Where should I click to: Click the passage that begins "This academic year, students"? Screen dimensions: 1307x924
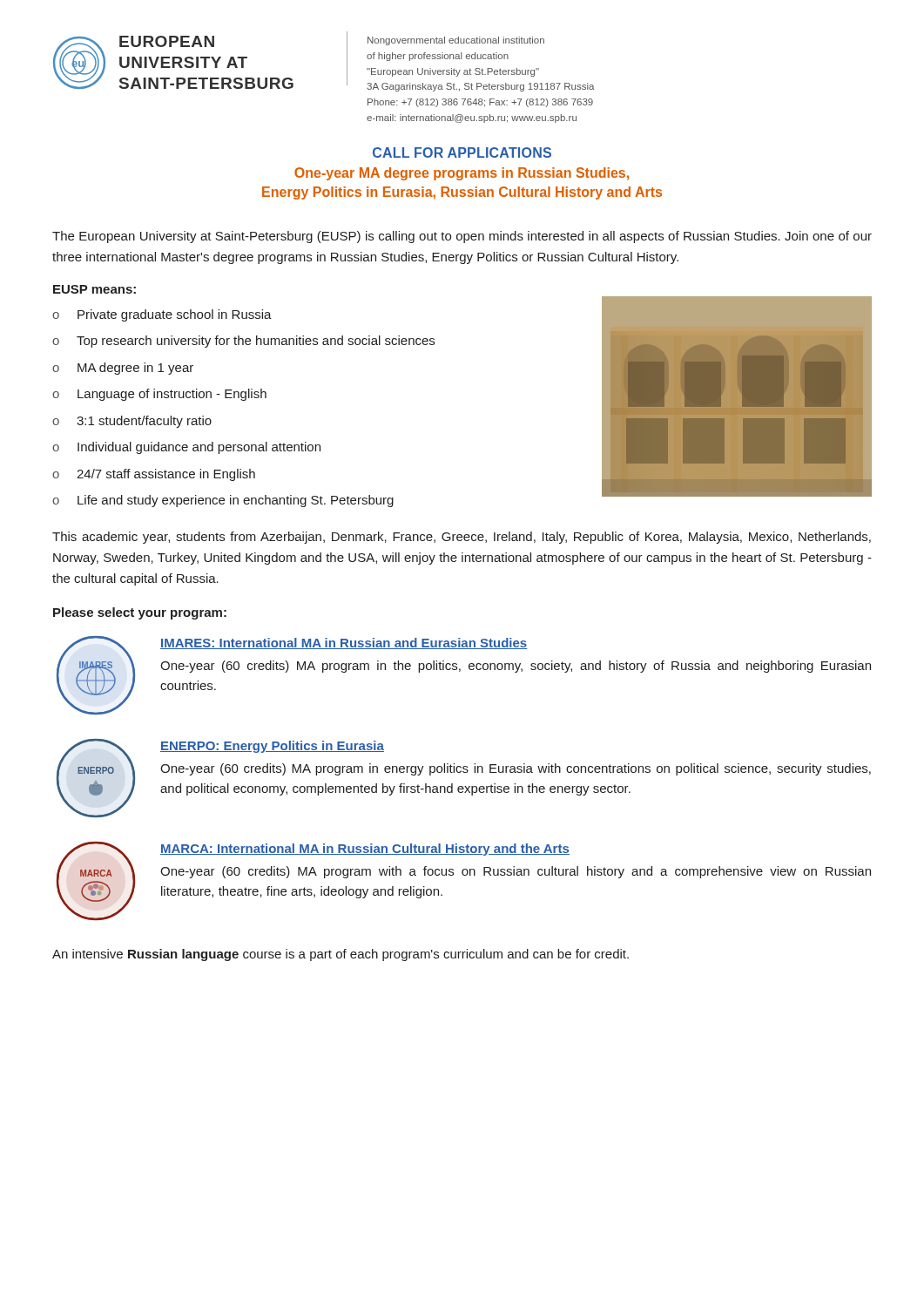462,557
